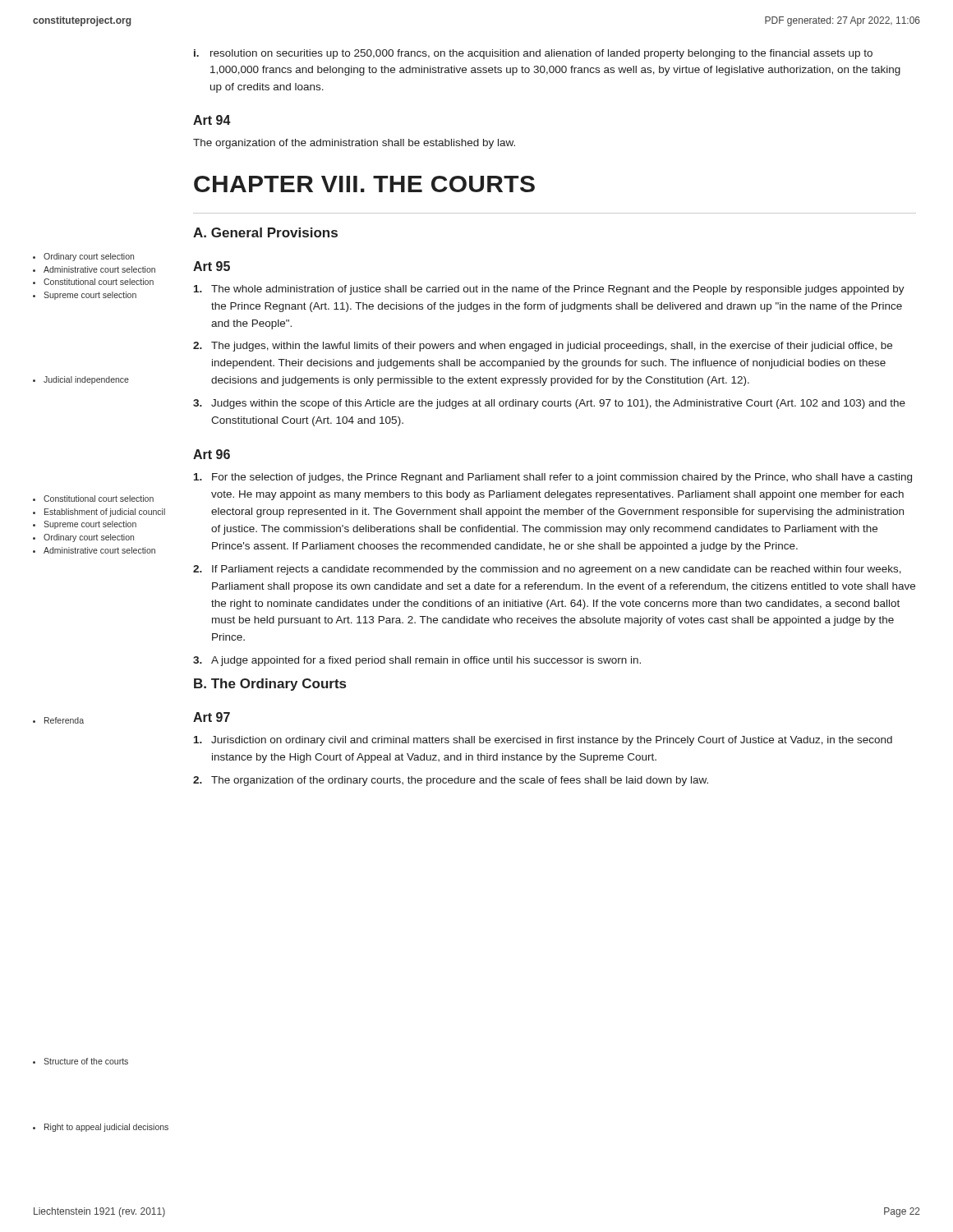Image resolution: width=953 pixels, height=1232 pixels.
Task: Navigate to the block starting "2. The judges, within the lawful"
Action: (555, 364)
